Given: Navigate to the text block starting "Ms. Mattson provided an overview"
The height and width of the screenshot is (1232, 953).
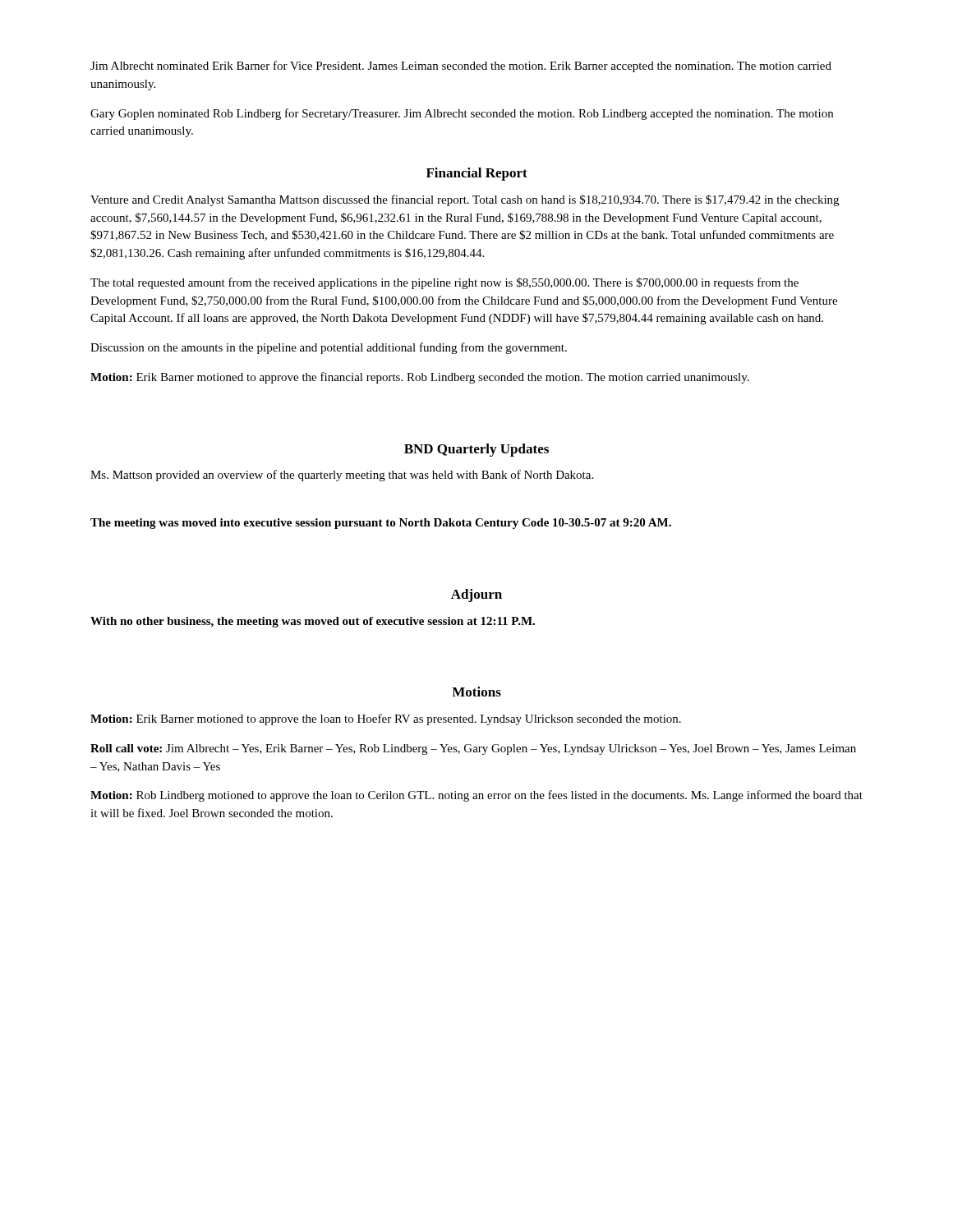Looking at the screenshot, I should tap(342, 475).
